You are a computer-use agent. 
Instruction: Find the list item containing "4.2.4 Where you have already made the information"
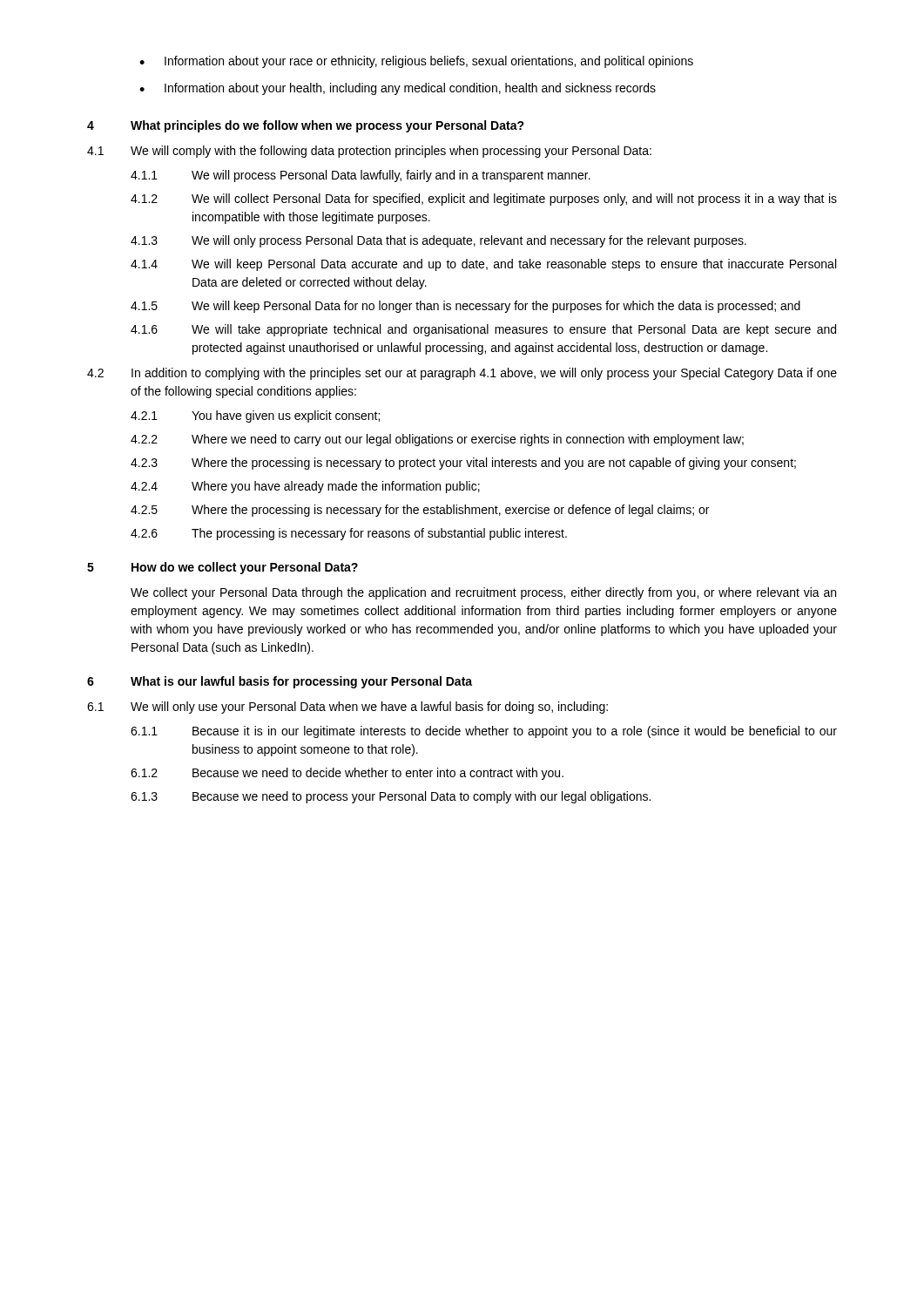click(x=484, y=487)
